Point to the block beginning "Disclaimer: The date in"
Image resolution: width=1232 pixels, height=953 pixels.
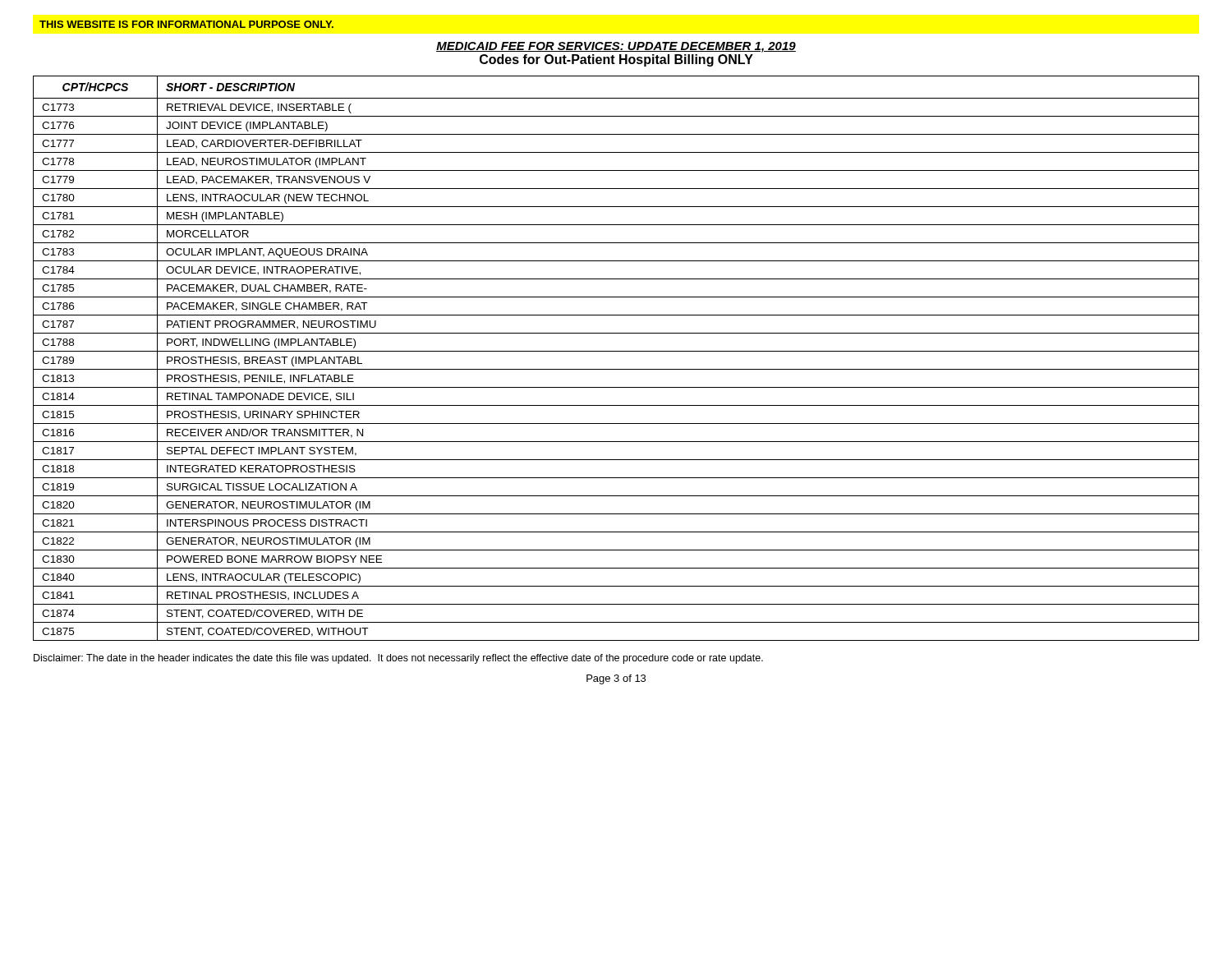(398, 658)
